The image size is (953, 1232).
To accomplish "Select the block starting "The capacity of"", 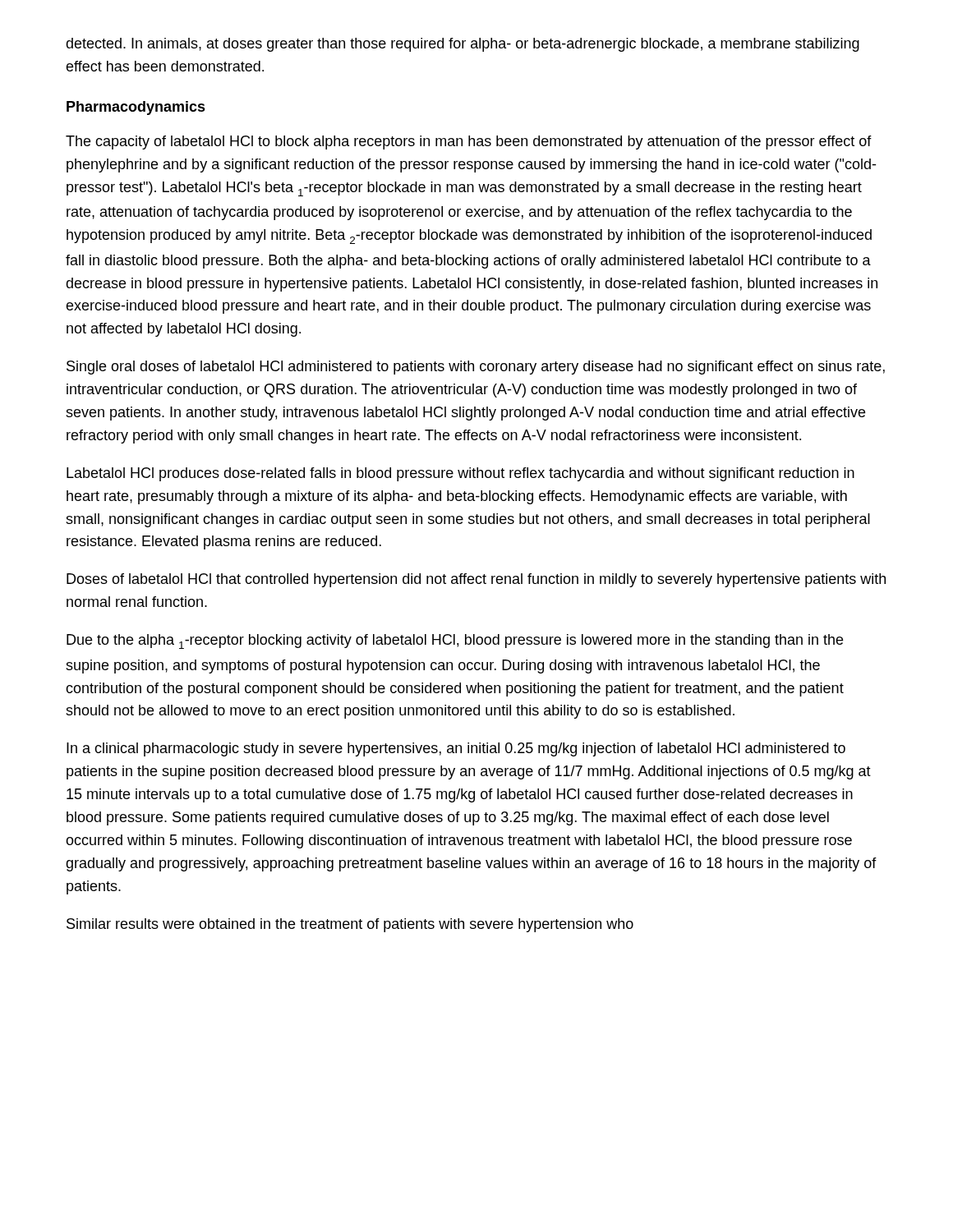I will pos(472,235).
